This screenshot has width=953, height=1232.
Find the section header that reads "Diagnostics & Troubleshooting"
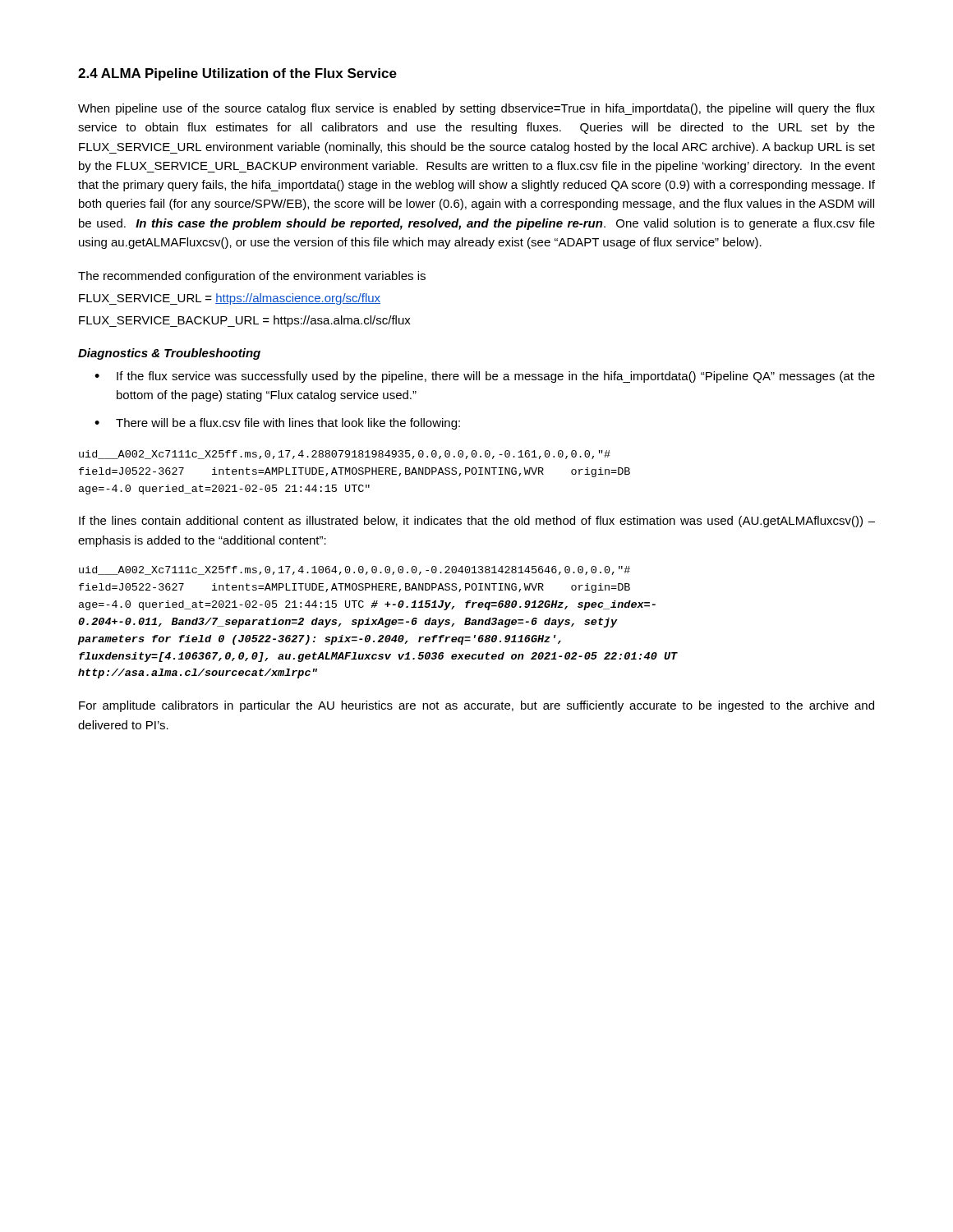(169, 353)
